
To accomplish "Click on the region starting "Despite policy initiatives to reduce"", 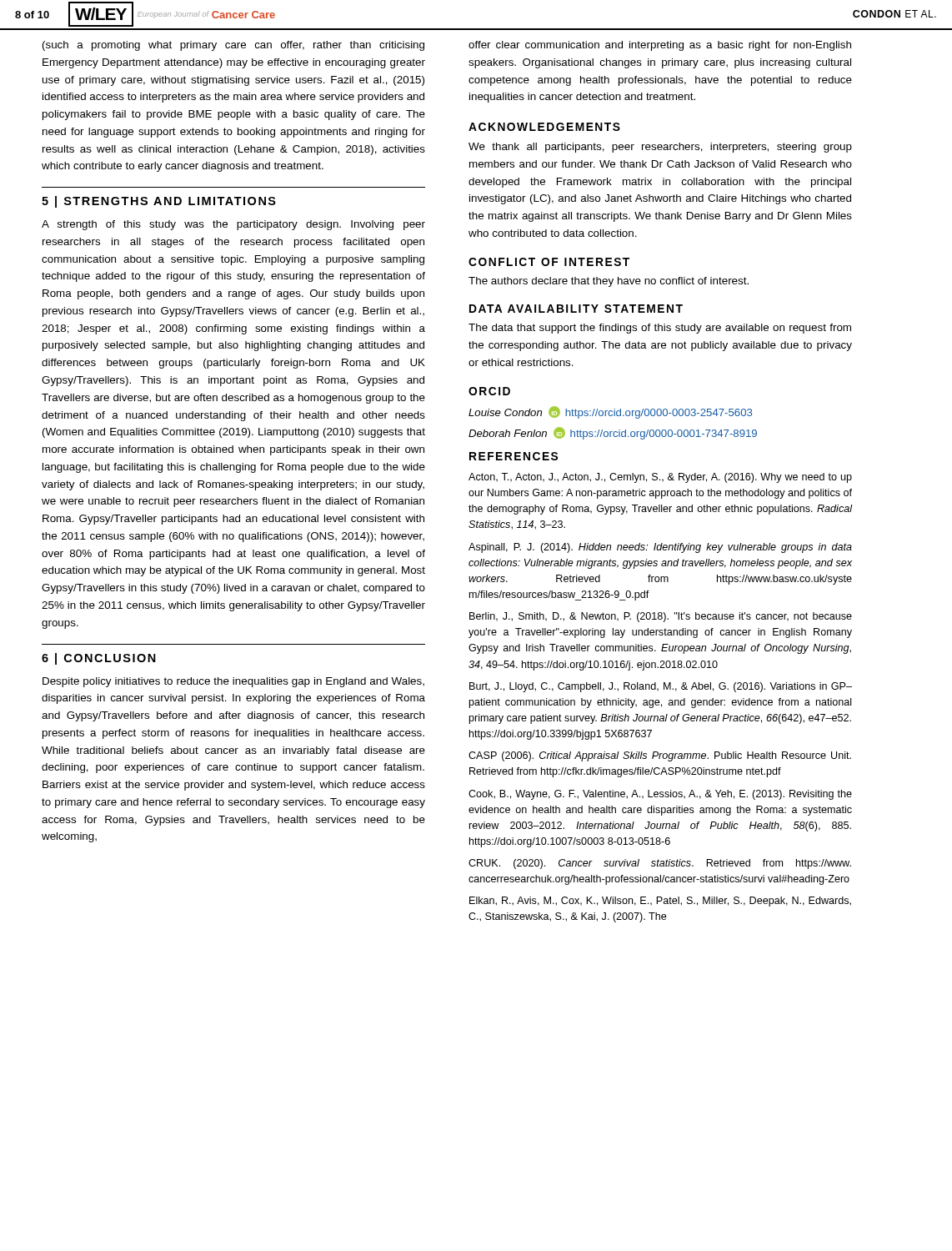I will click(x=233, y=759).
